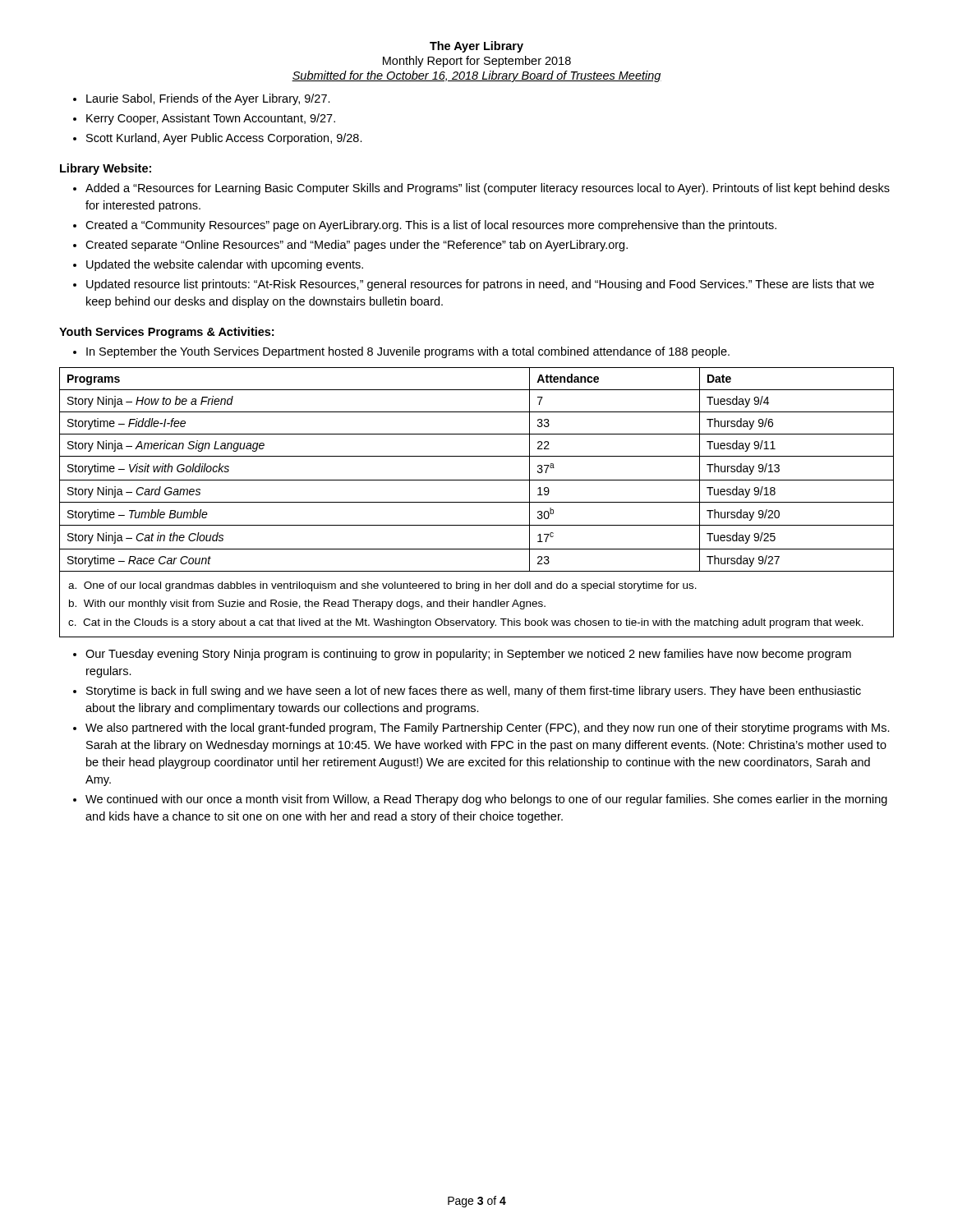
Task: Locate the text "The Ayer Library"
Action: 476,46
